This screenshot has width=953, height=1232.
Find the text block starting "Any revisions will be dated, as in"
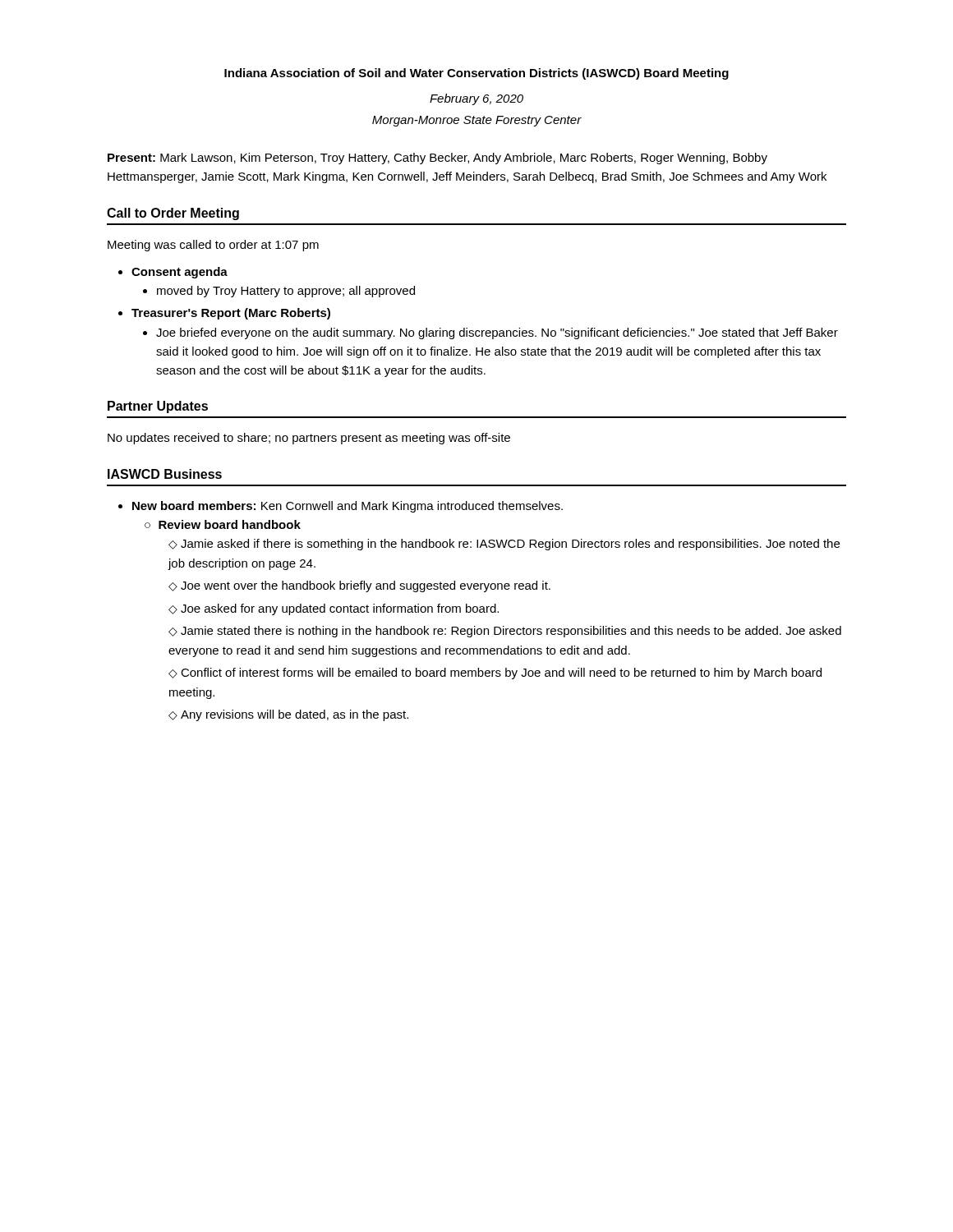pos(295,714)
